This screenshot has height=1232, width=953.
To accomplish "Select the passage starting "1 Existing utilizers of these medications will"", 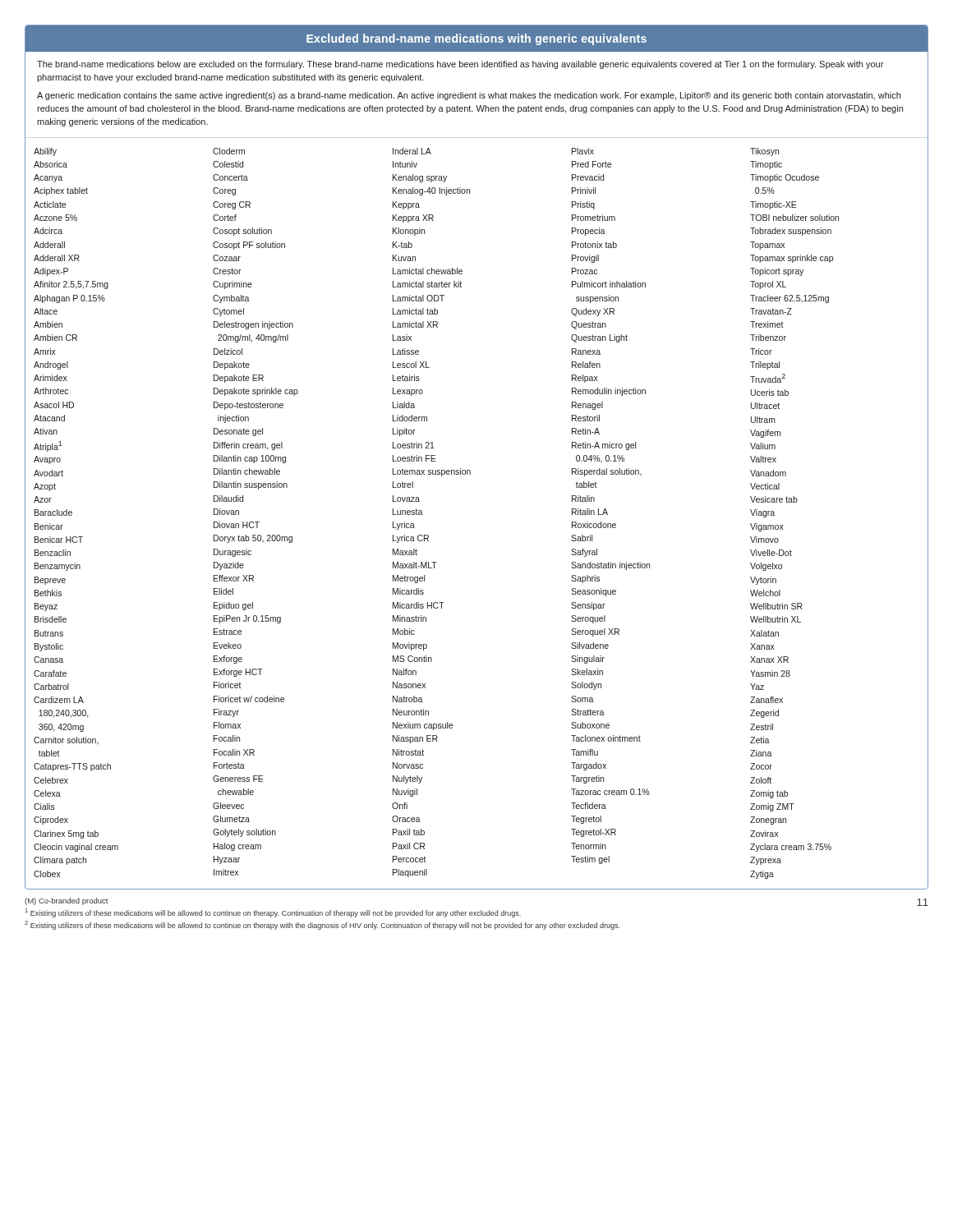I will pos(273,912).
